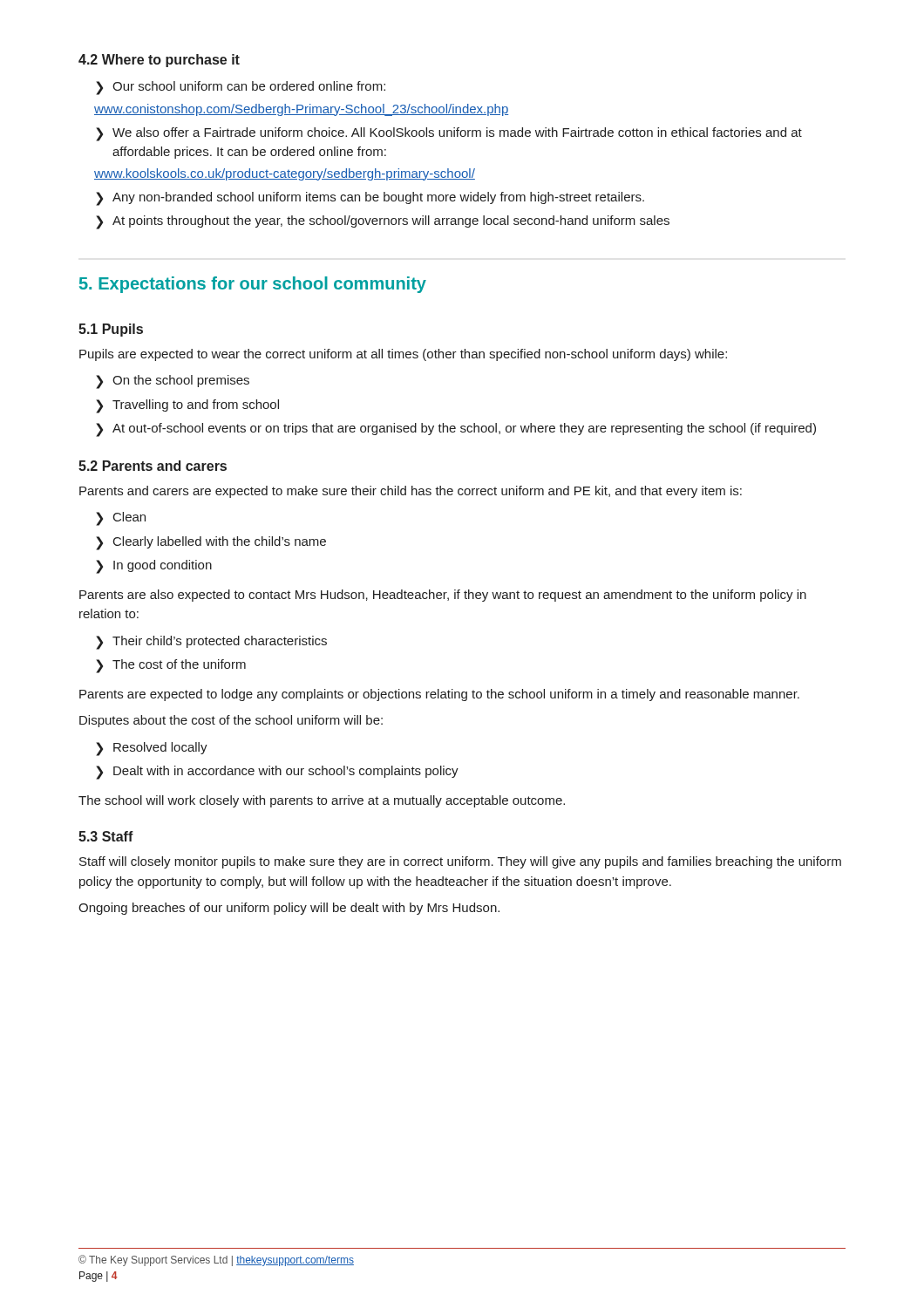Point to the text starting "❯ Our school uniform can be ordered online"
Image resolution: width=924 pixels, height=1308 pixels.
241,88
